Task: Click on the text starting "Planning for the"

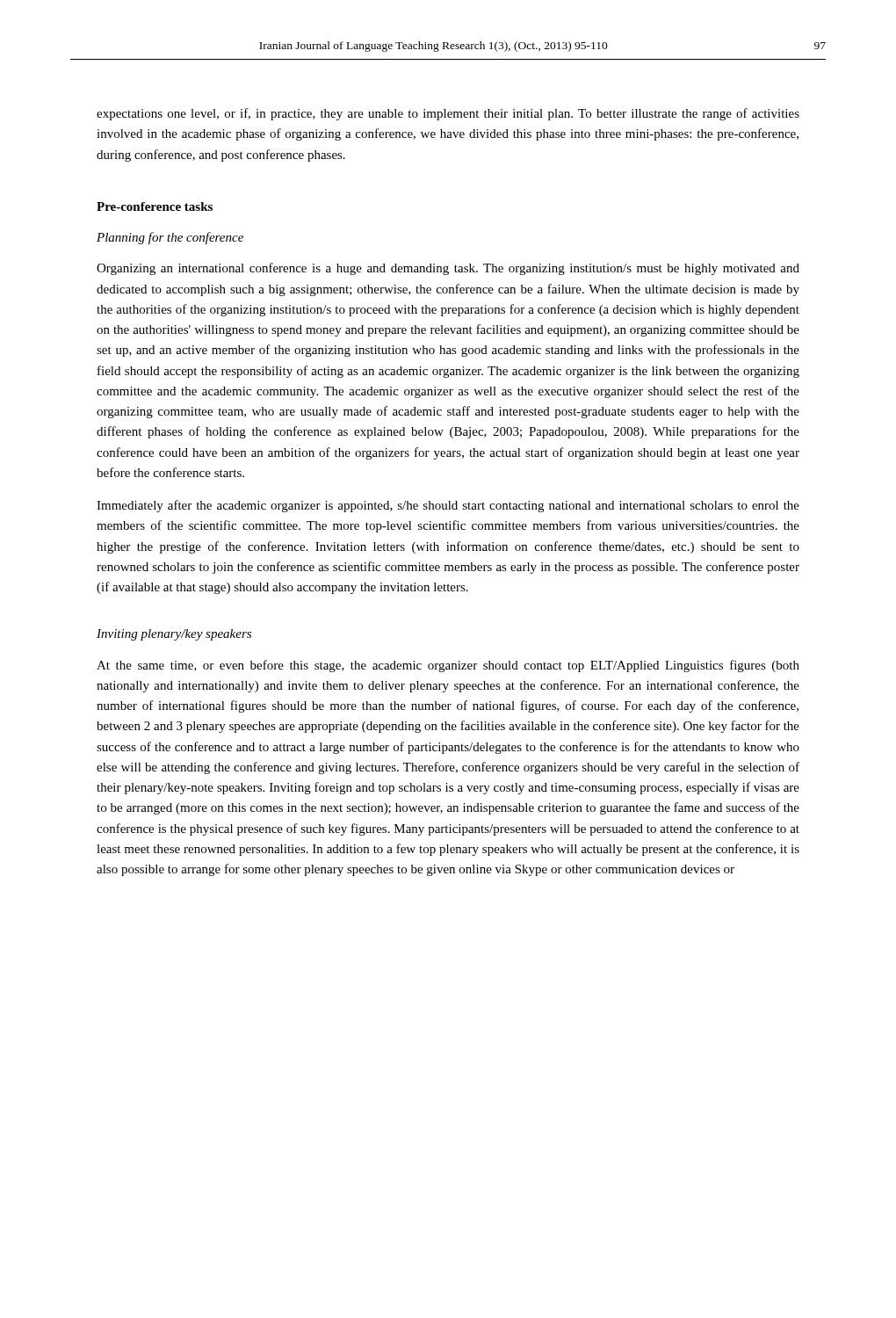Action: tap(170, 237)
